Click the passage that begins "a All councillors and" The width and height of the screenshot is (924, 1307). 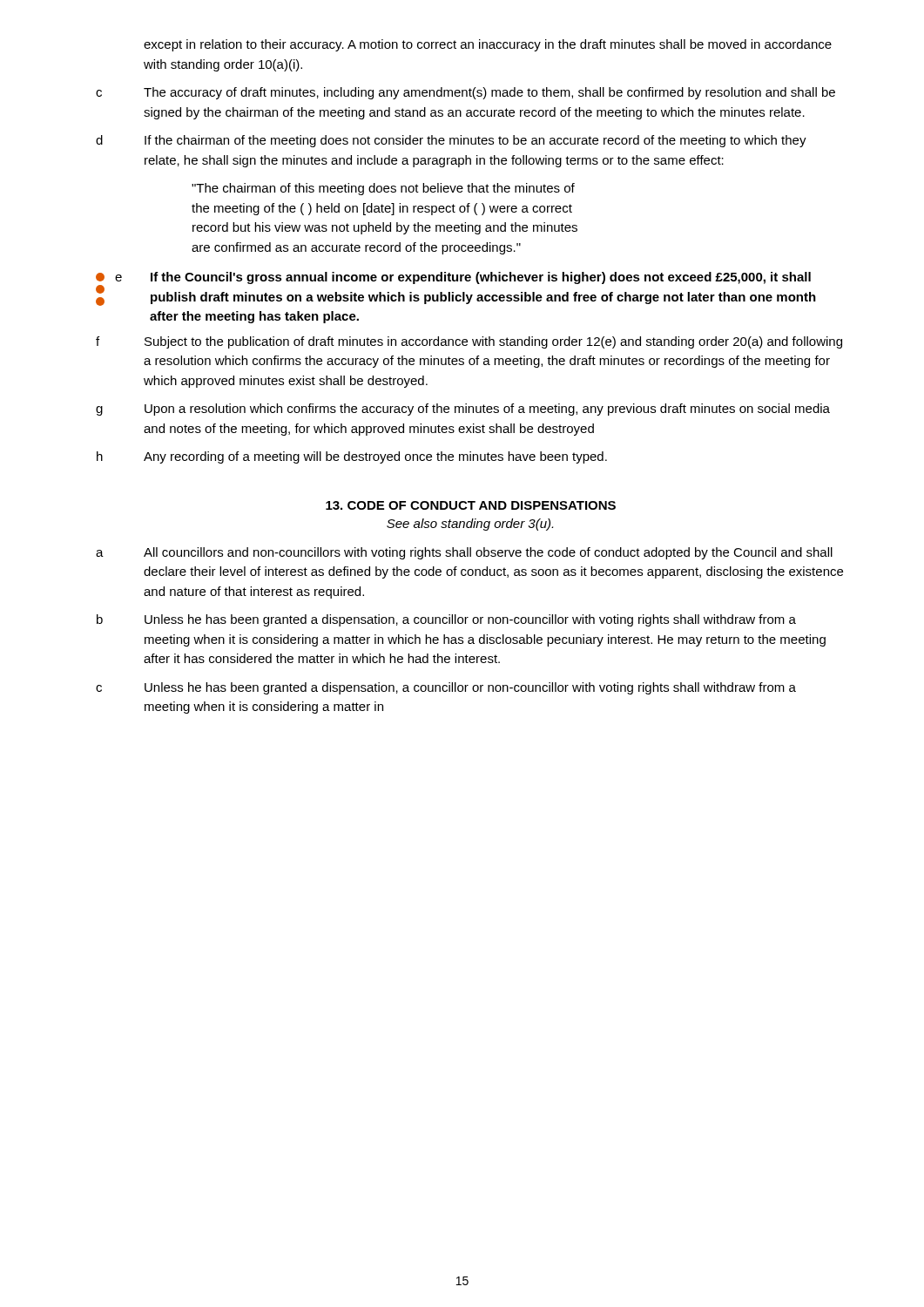point(471,572)
